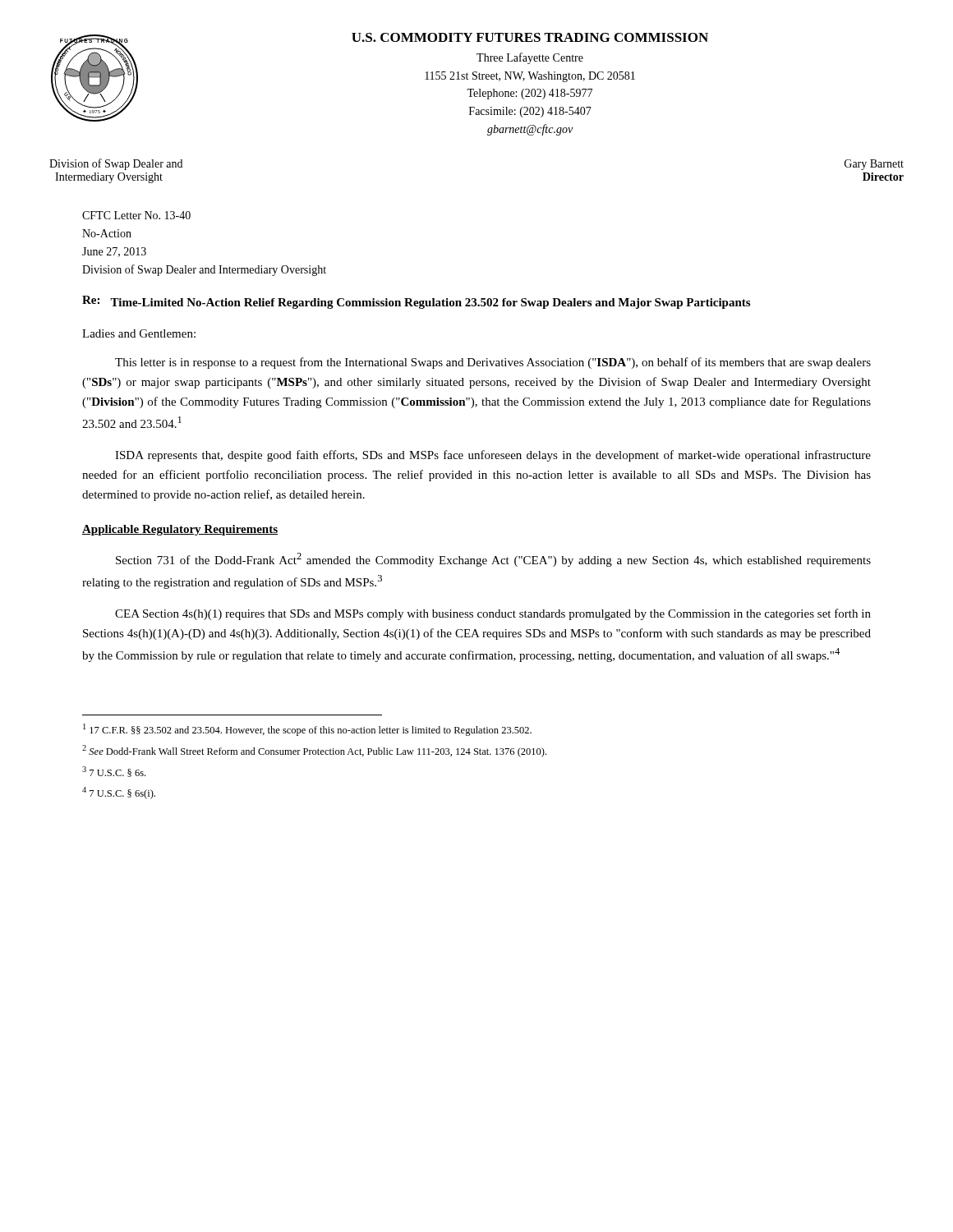This screenshot has height=1232, width=953.
Task: Click on the text with the text "Gary Barnett Director"
Action: pos(874,171)
